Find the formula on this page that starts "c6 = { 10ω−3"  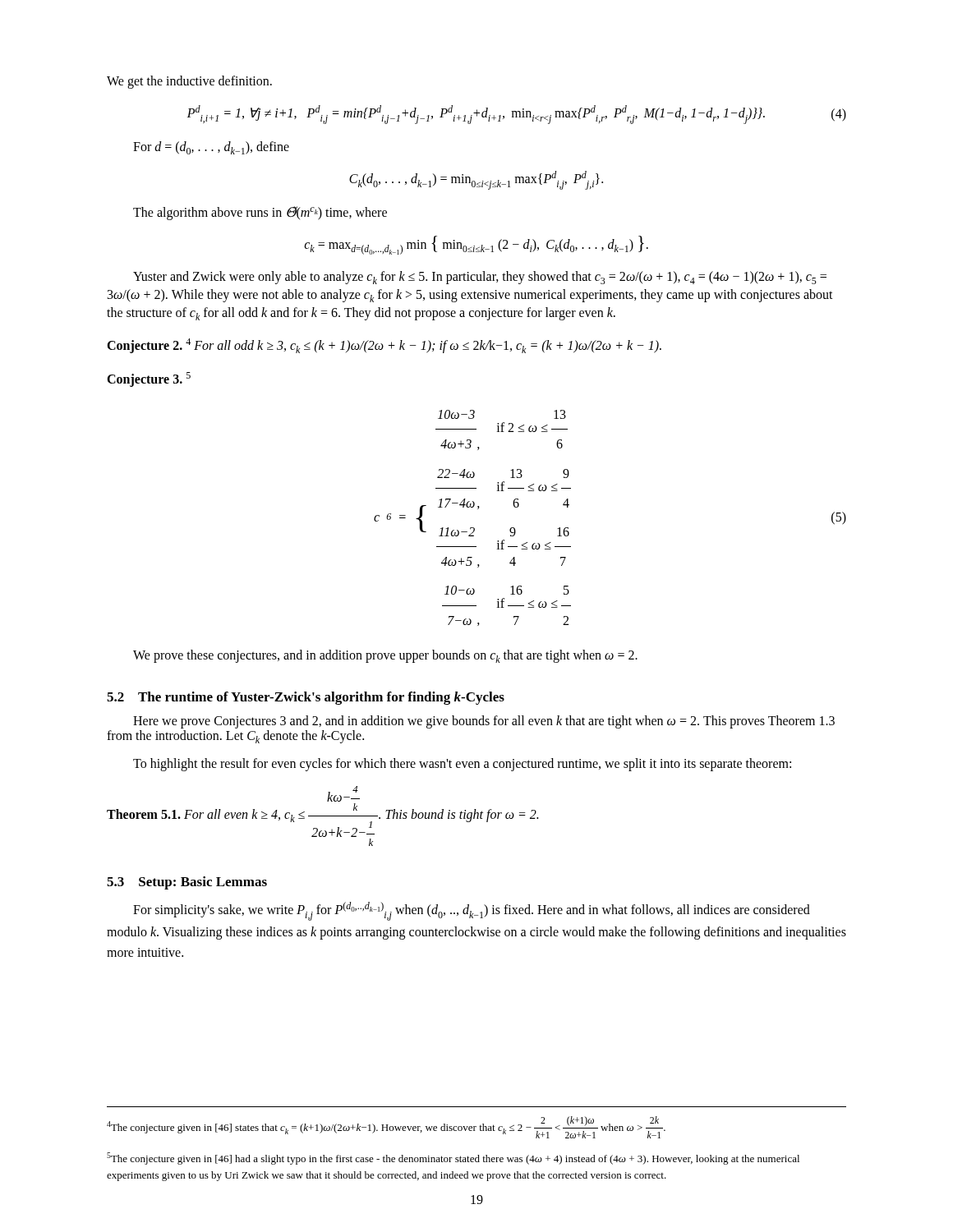(x=455, y=415)
